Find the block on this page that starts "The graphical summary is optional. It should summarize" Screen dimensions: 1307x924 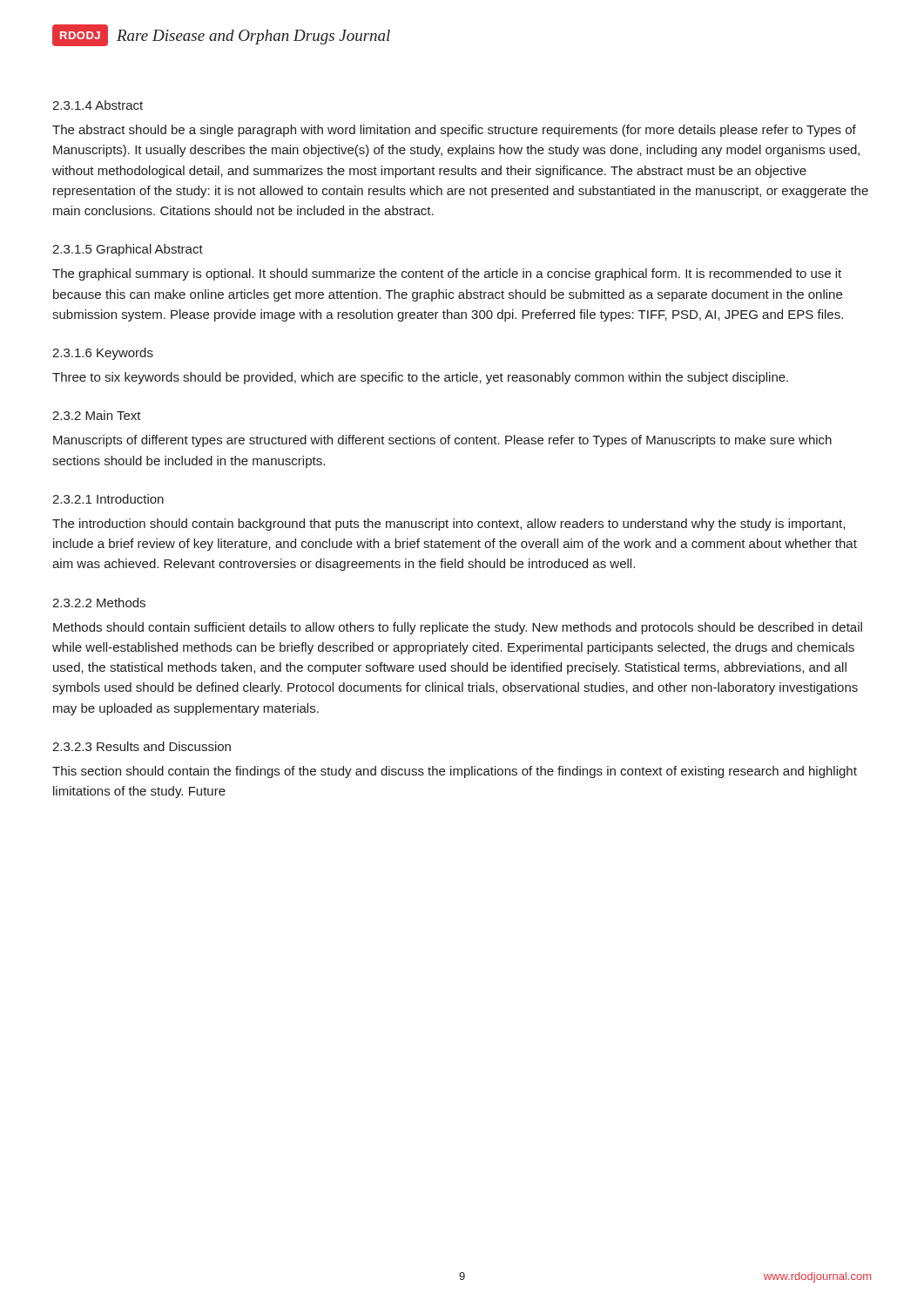448,294
